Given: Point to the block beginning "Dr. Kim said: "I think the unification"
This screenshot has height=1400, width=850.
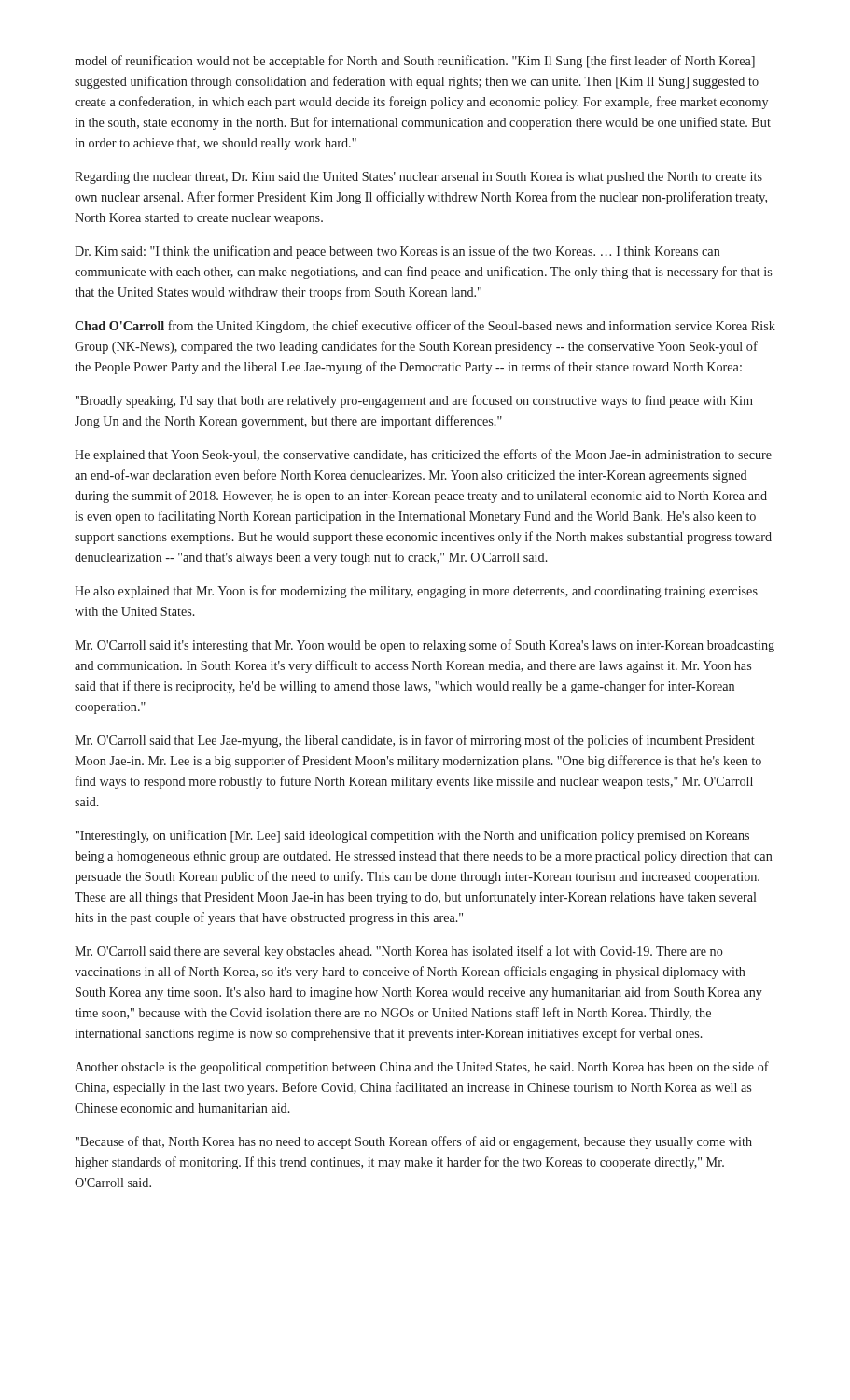Looking at the screenshot, I should [x=423, y=272].
